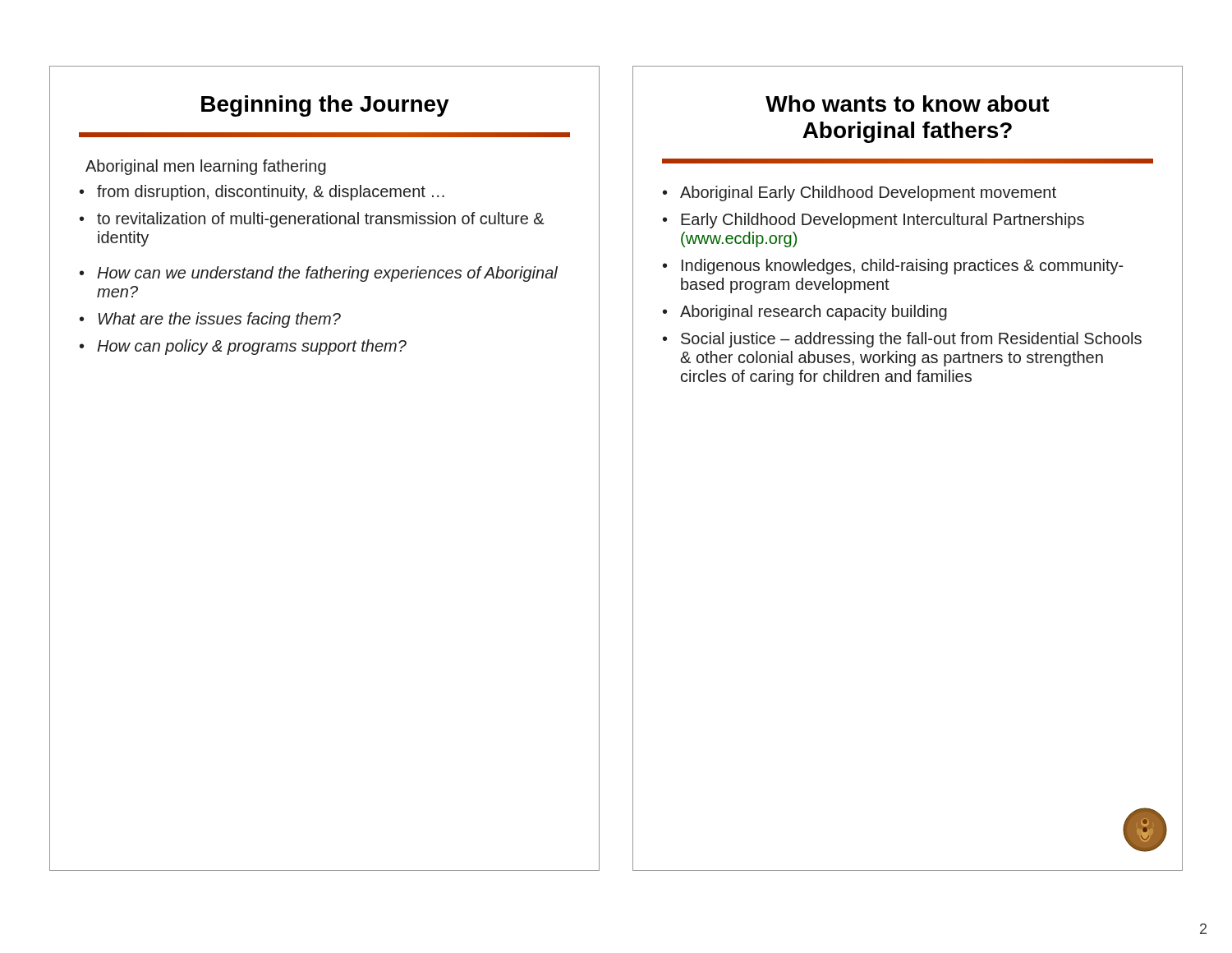Click the passage that begins "• to revitalization of multi-generational transmission of"
The width and height of the screenshot is (1232, 953).
coord(324,228)
